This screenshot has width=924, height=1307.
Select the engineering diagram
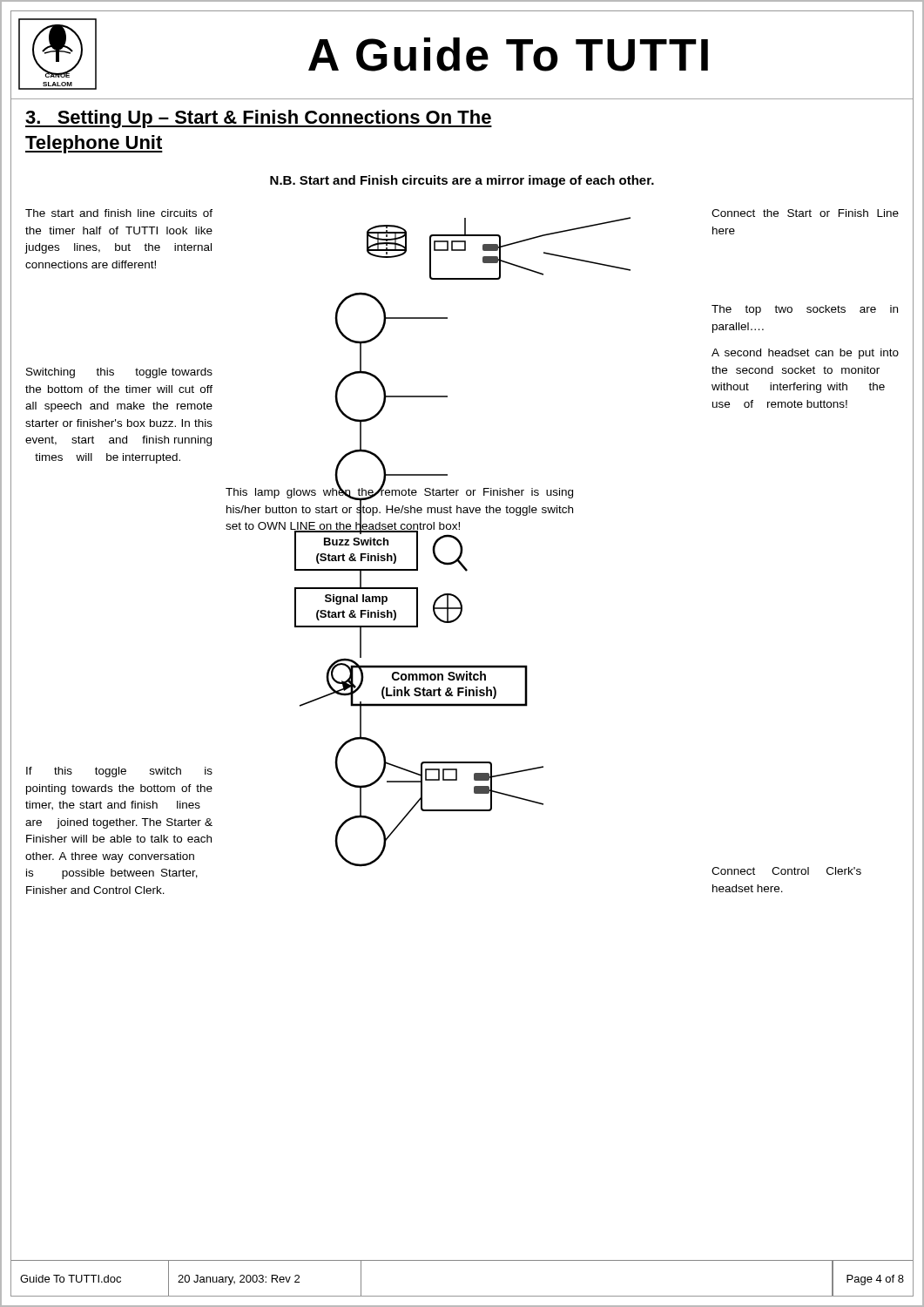point(462,597)
